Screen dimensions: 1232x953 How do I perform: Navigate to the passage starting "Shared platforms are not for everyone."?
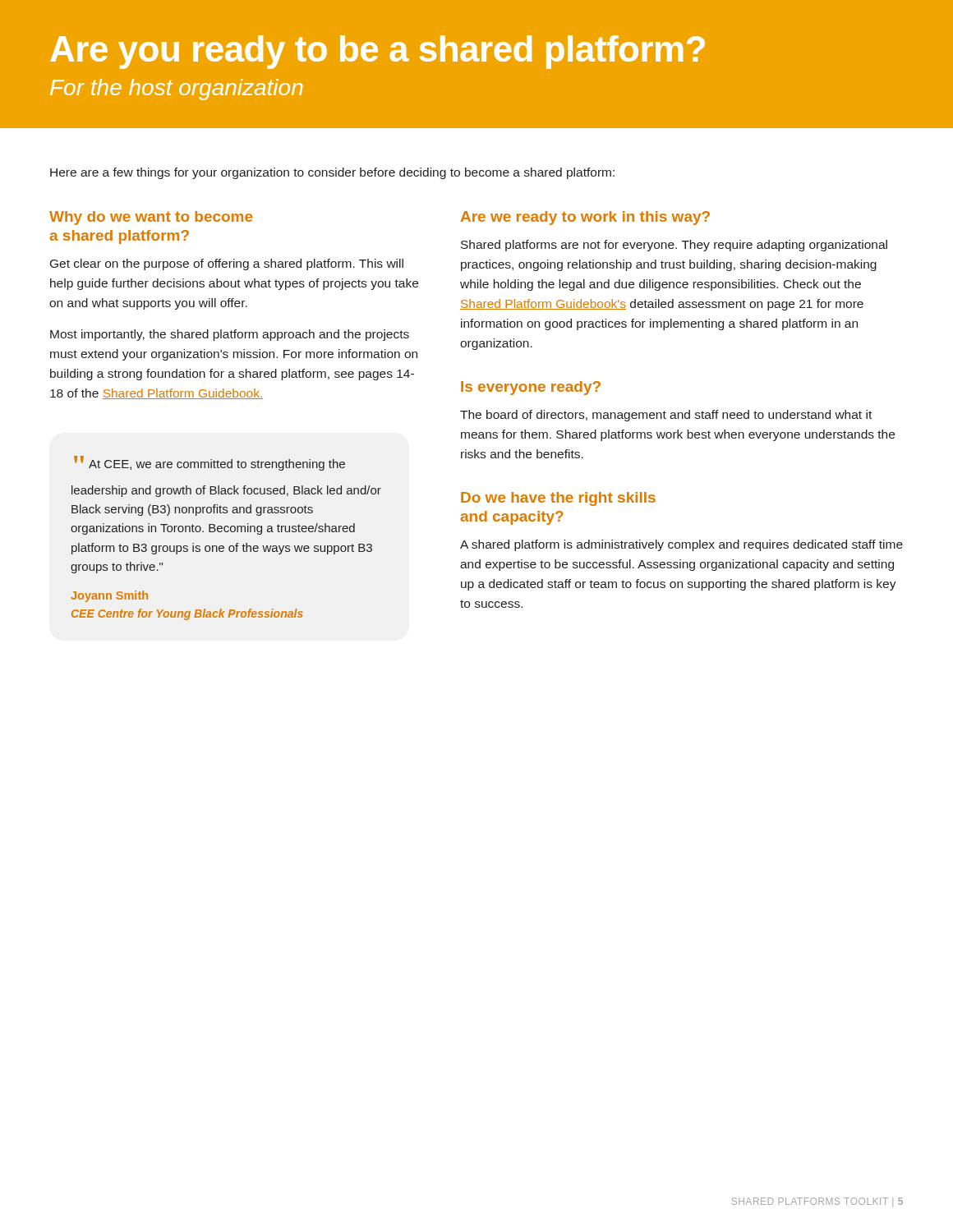[674, 294]
